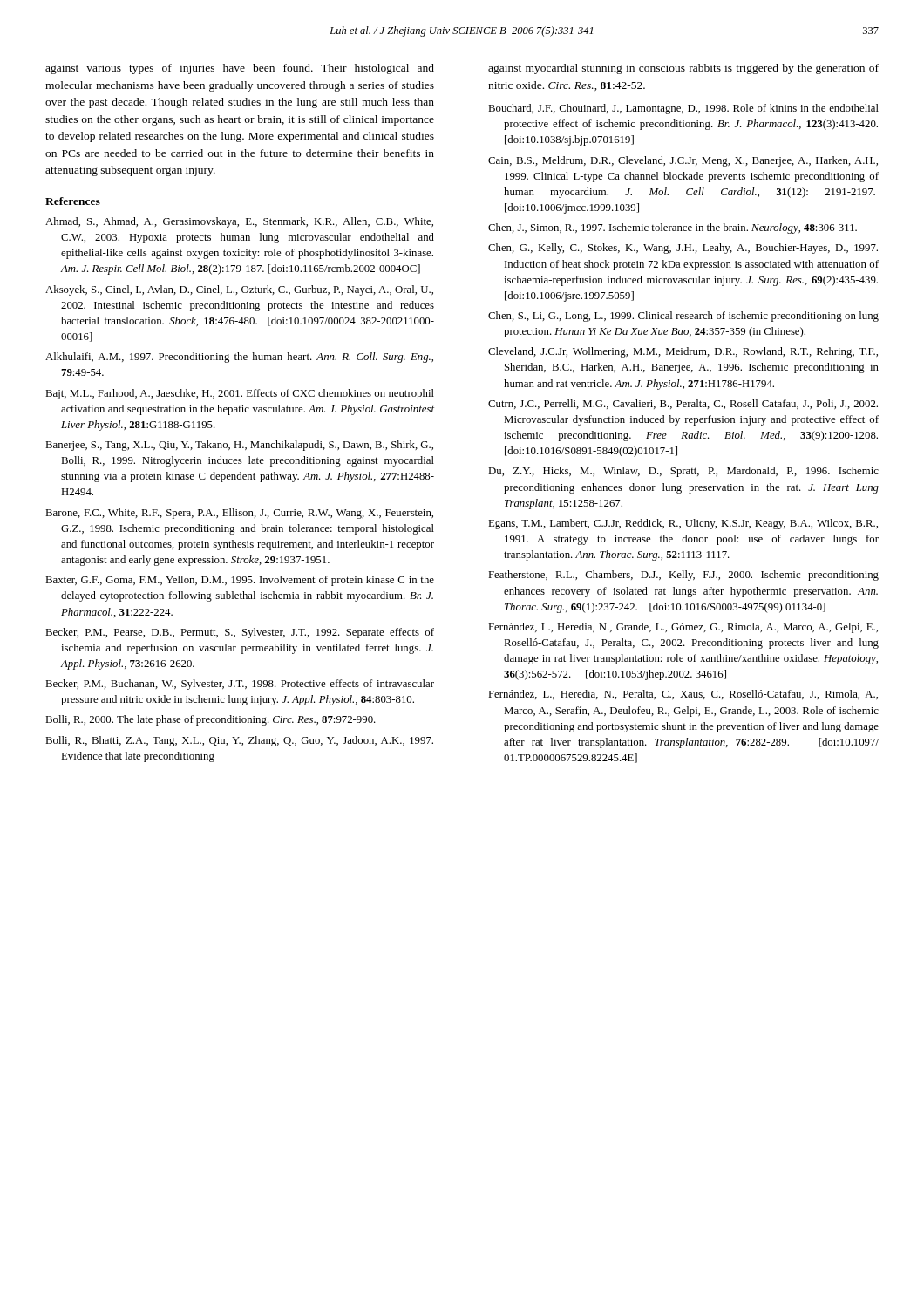The width and height of the screenshot is (924, 1308).
Task: Point to the text block starting "Aksoyek, S., Cinel,"
Action: tap(240, 313)
